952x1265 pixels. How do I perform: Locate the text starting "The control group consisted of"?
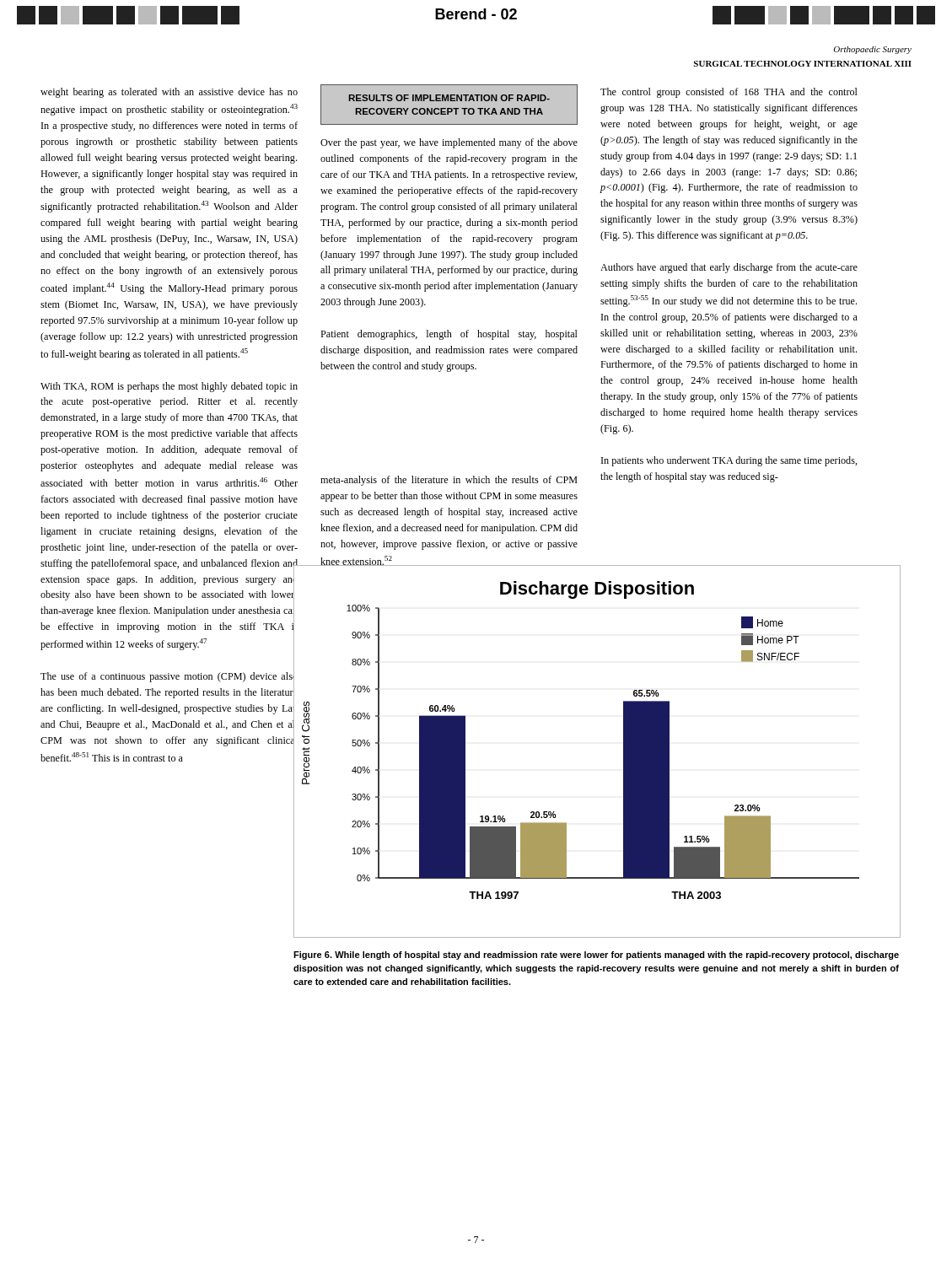(x=729, y=284)
